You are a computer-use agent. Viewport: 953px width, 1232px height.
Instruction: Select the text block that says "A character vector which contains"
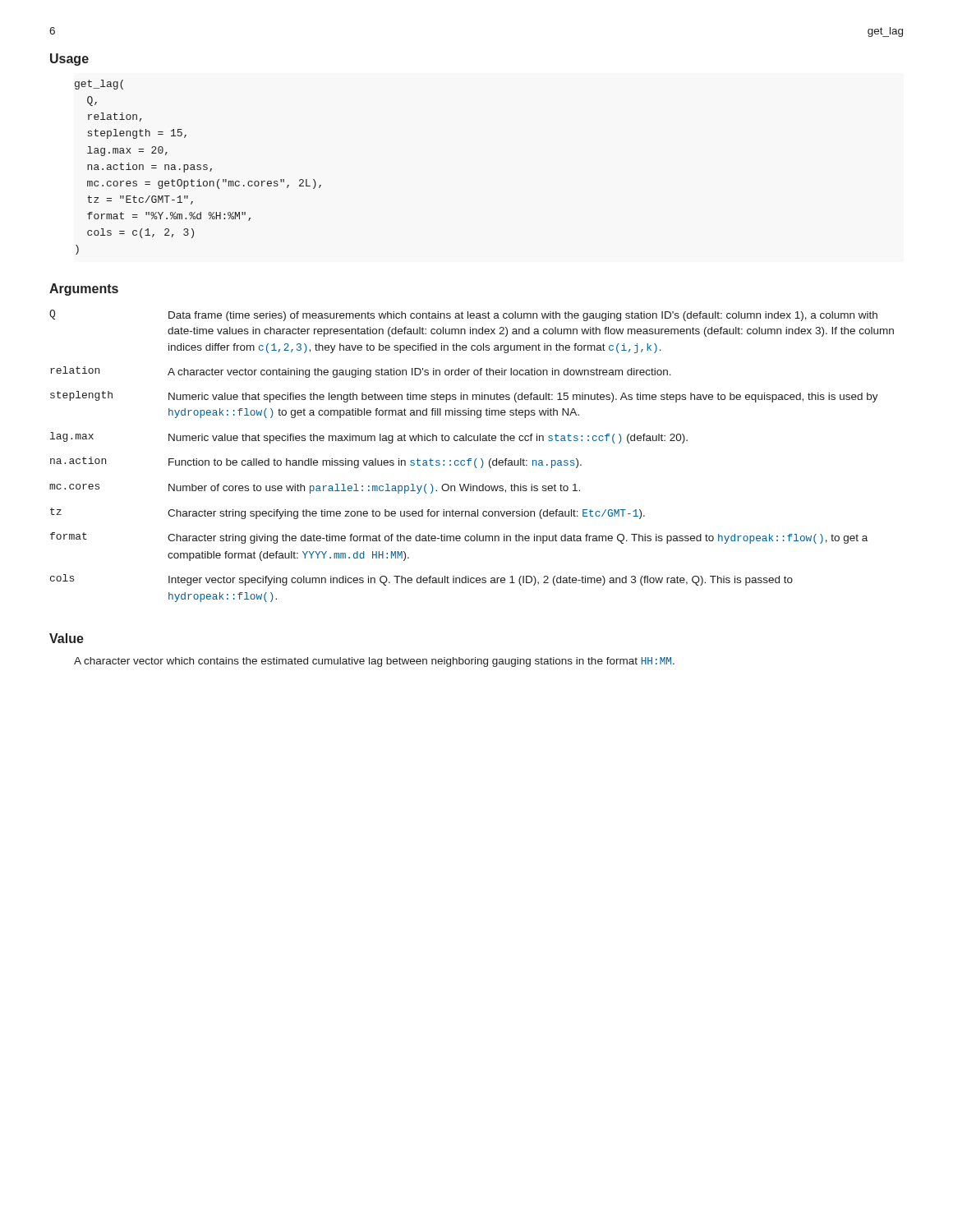pyautogui.click(x=375, y=661)
